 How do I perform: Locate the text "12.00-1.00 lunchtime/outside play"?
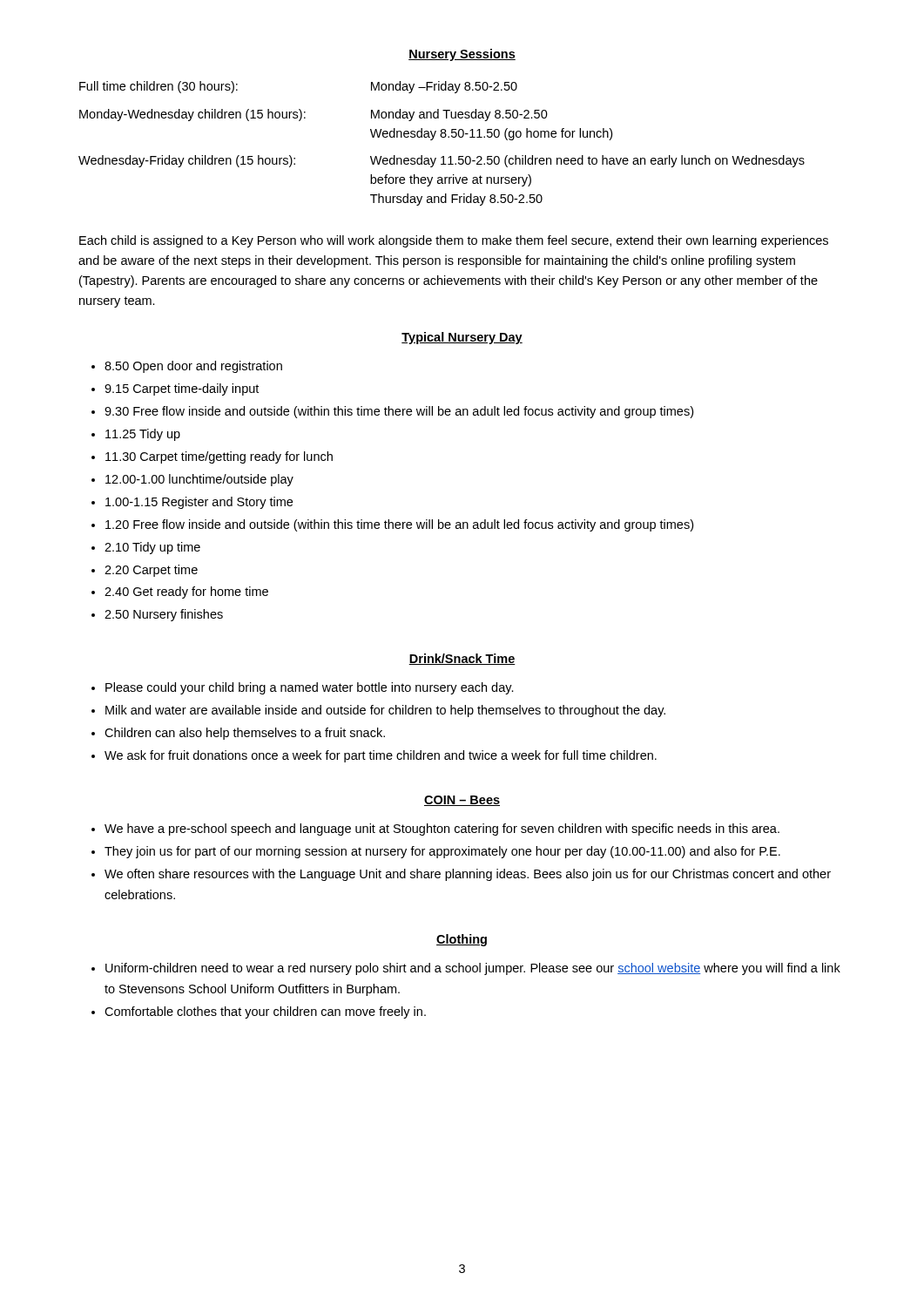[199, 479]
